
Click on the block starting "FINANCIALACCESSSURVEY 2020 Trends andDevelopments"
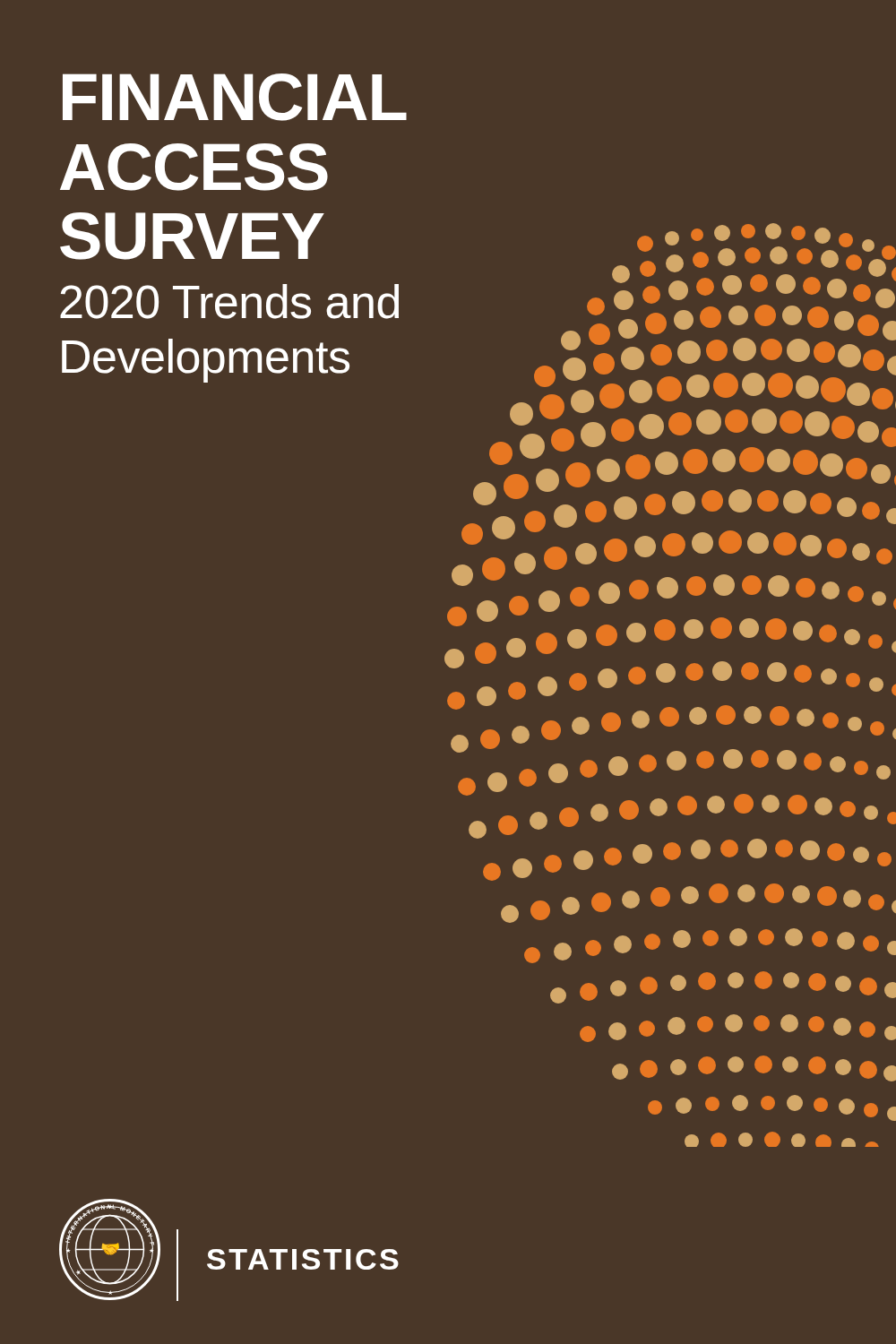click(309, 224)
